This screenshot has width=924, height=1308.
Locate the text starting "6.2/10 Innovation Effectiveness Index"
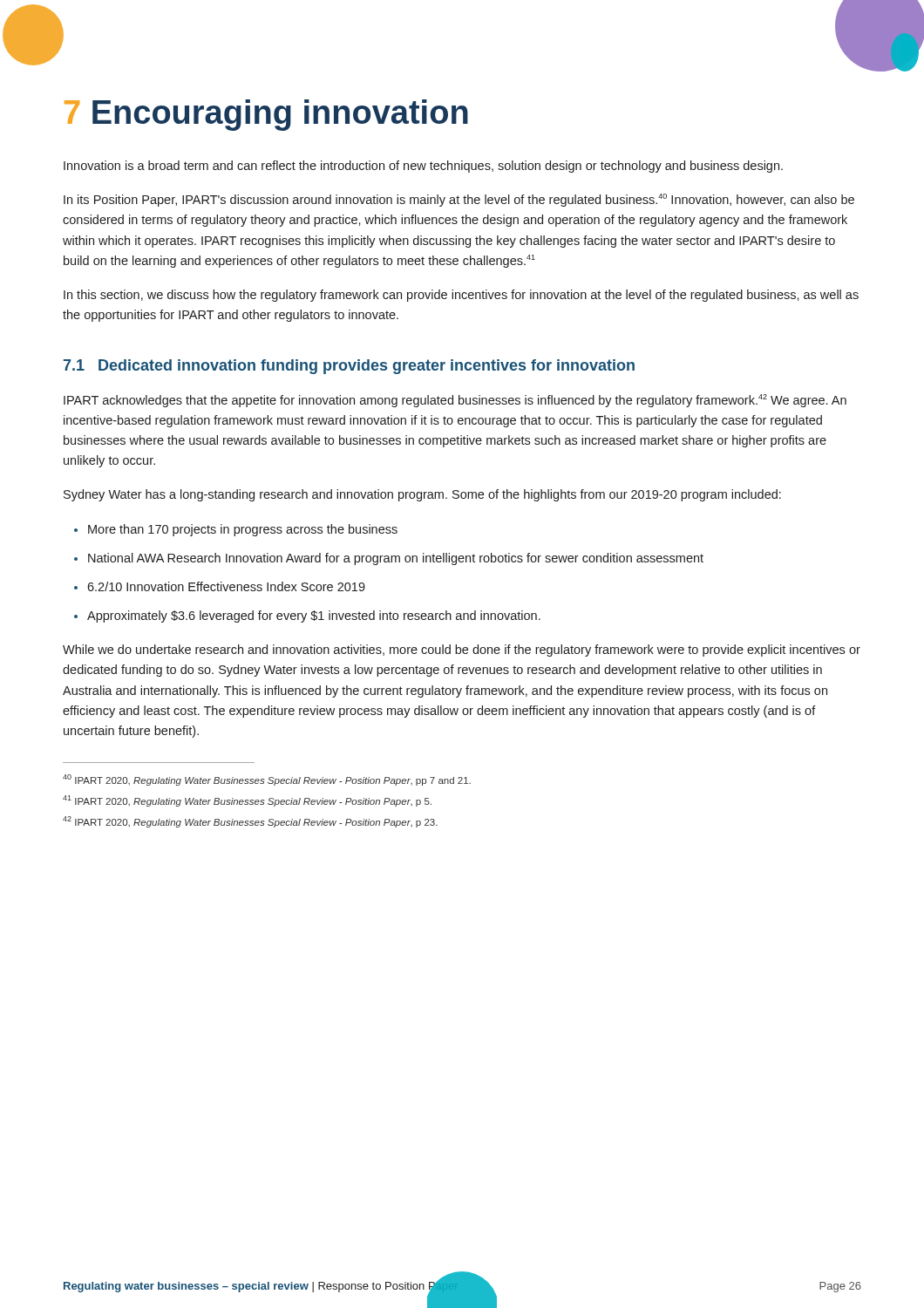point(226,587)
